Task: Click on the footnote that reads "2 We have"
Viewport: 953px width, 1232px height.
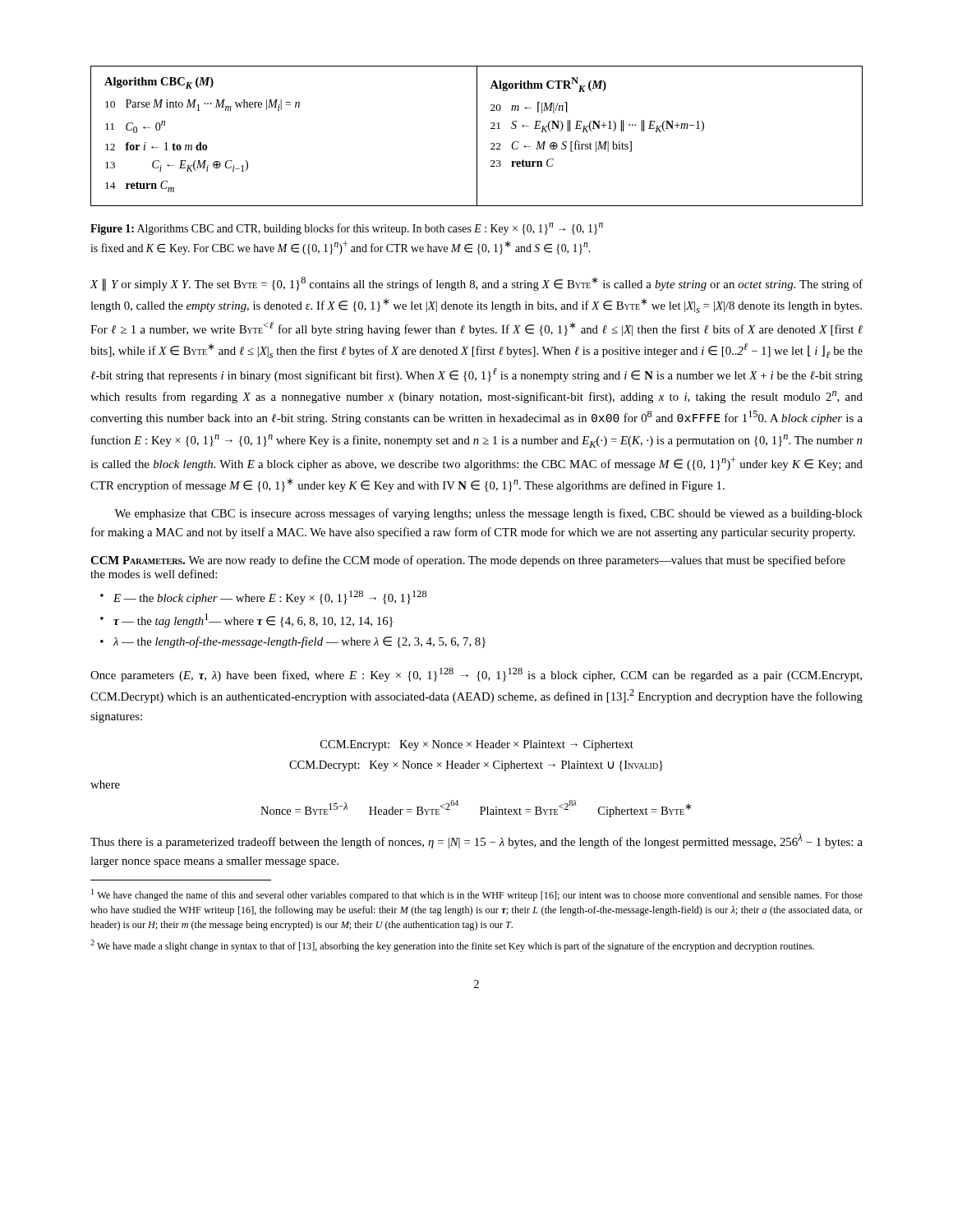Action: tap(452, 945)
